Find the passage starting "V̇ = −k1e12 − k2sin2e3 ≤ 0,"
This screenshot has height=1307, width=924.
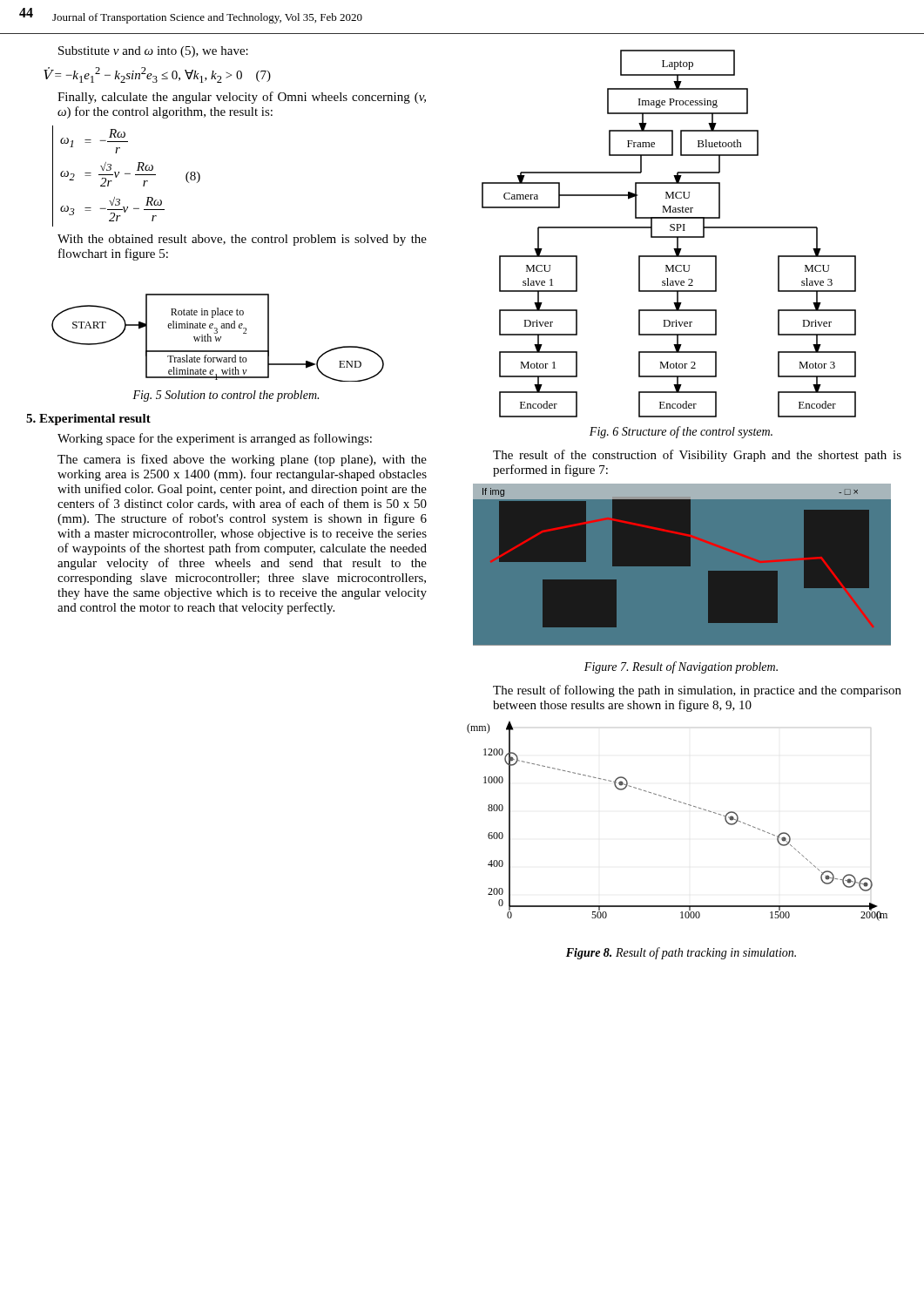(x=156, y=75)
